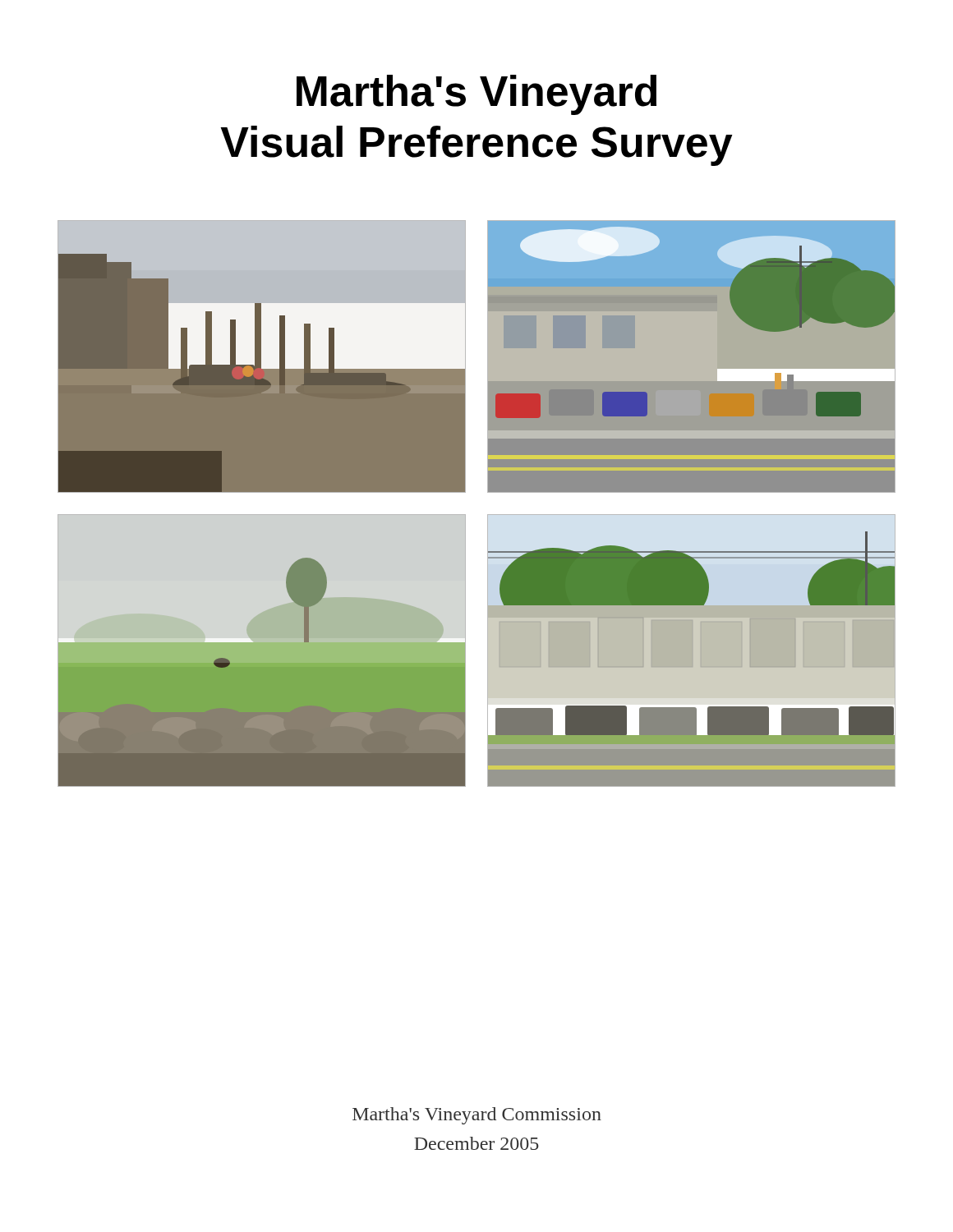
Task: Click on the element starting "Martha's Vineyard Commission"
Action: coord(476,1129)
